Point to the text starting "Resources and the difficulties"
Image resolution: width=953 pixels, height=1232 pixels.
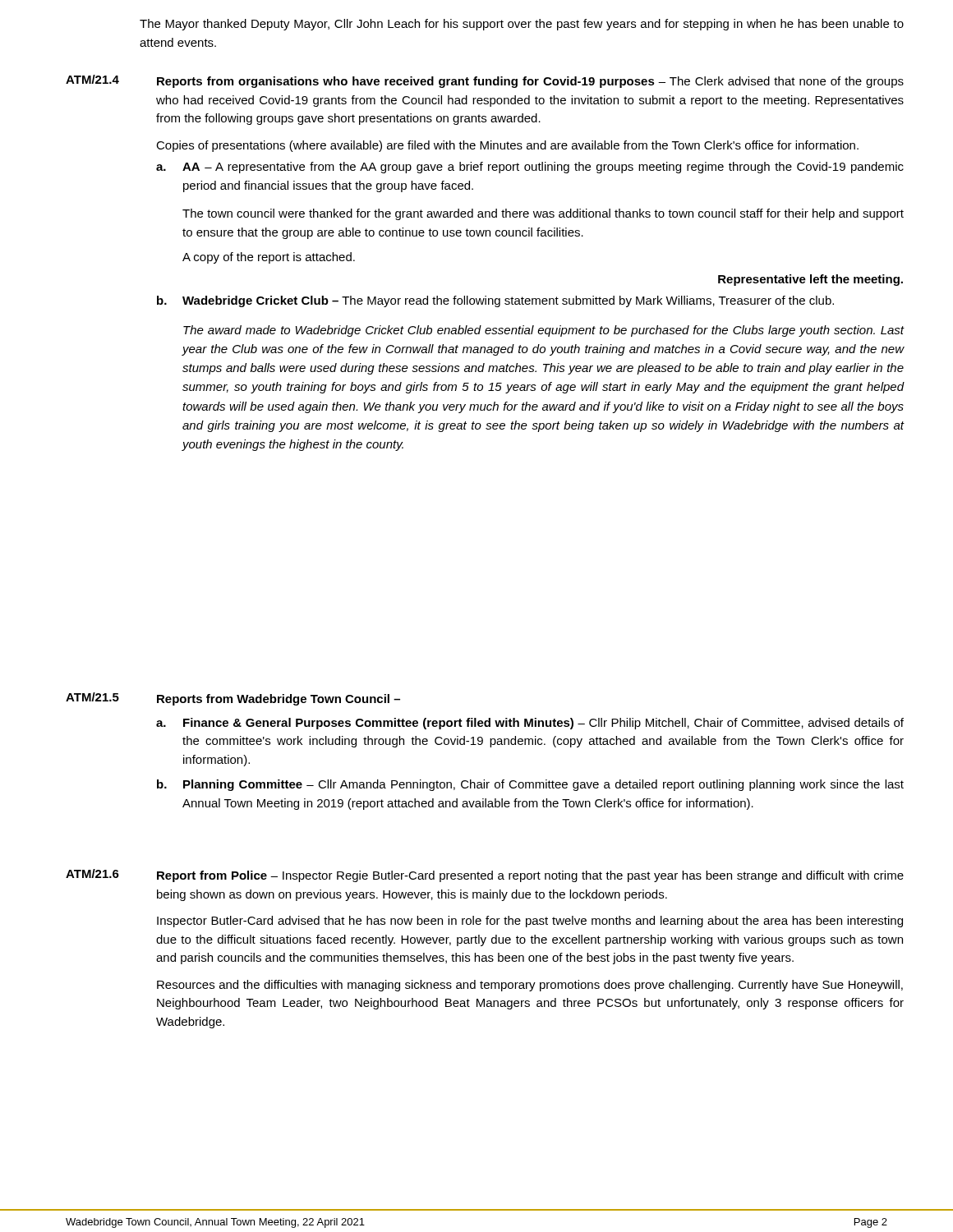pyautogui.click(x=530, y=1002)
